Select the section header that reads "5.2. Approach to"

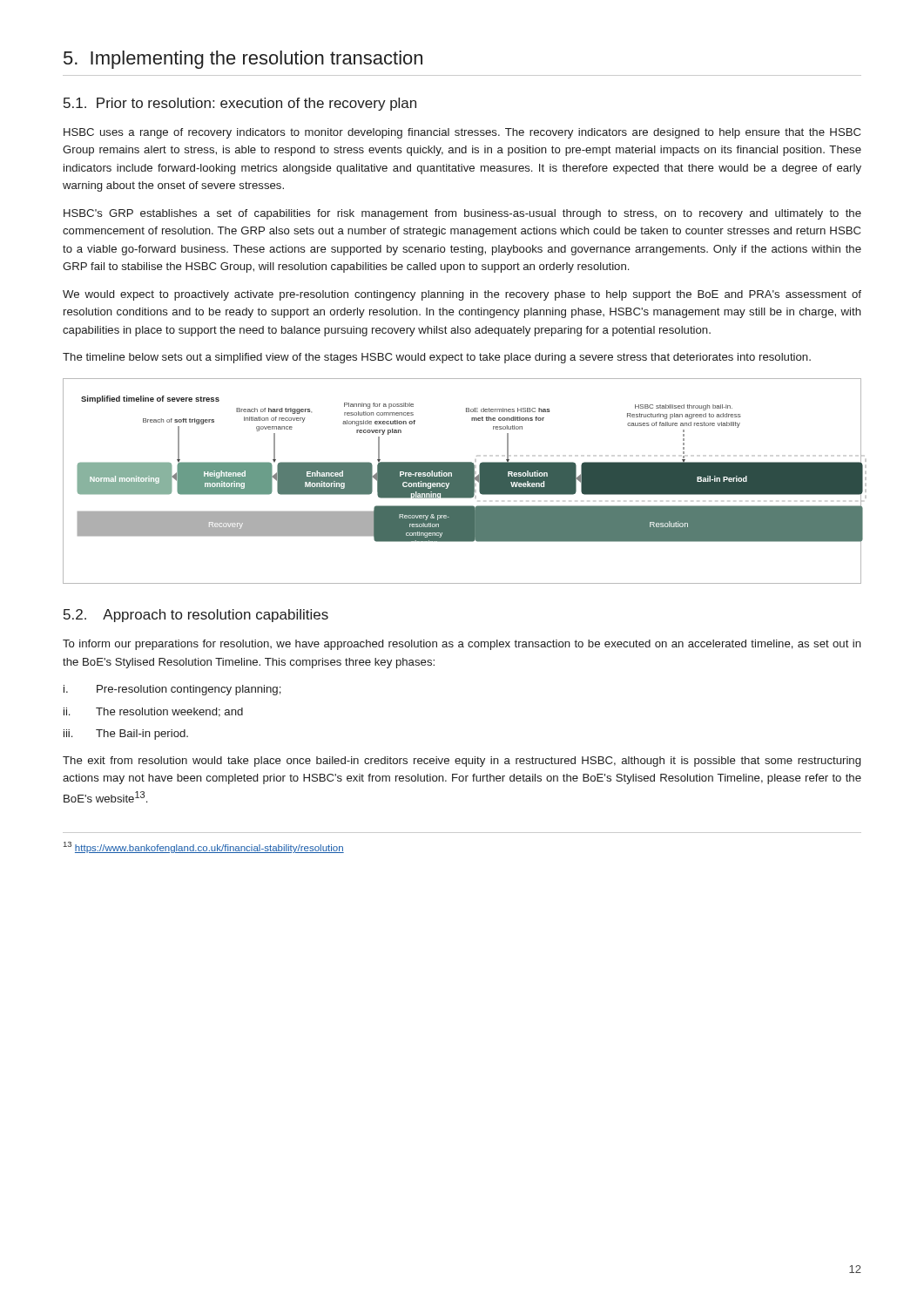click(x=196, y=615)
